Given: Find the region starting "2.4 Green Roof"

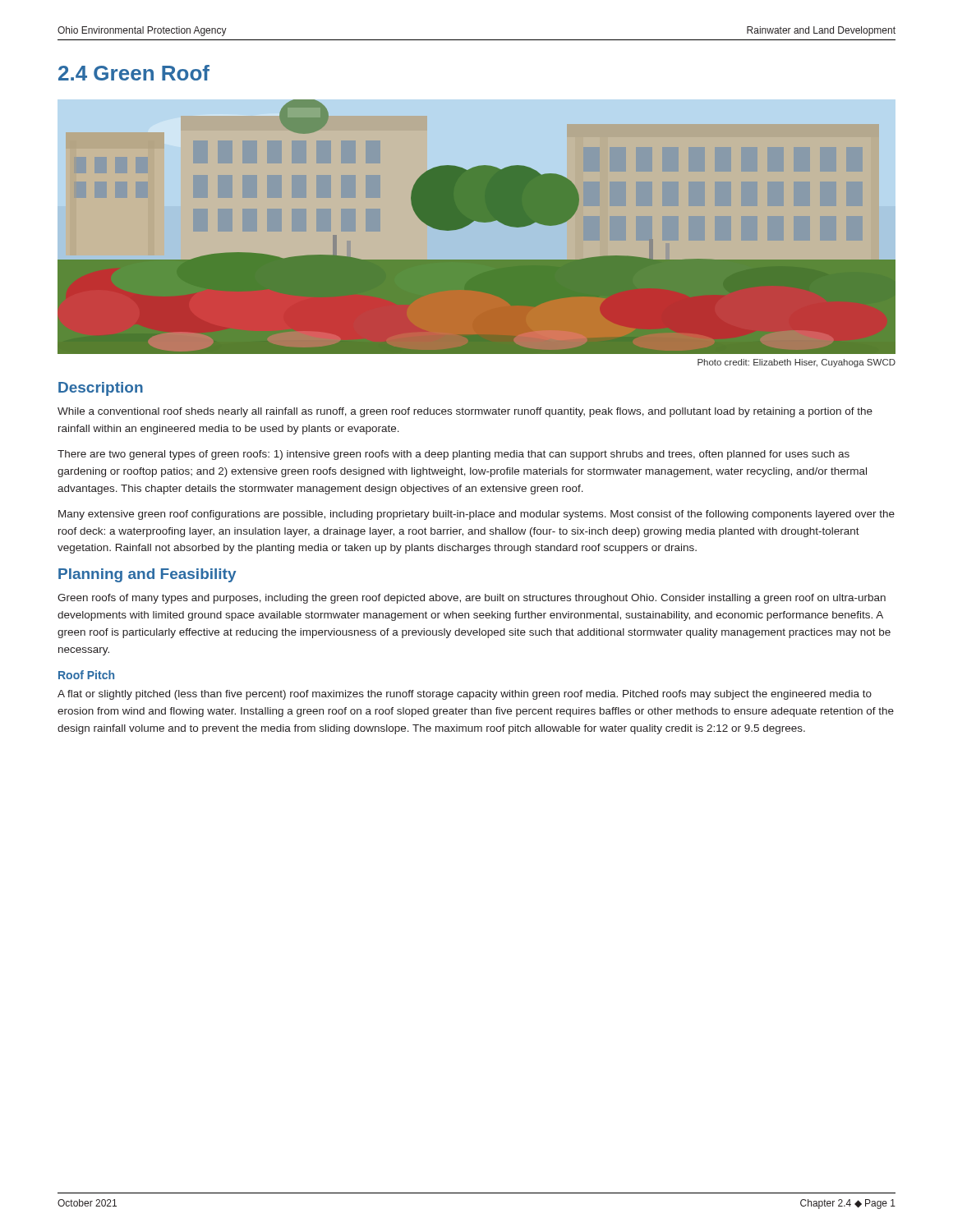Looking at the screenshot, I should coord(134,73).
